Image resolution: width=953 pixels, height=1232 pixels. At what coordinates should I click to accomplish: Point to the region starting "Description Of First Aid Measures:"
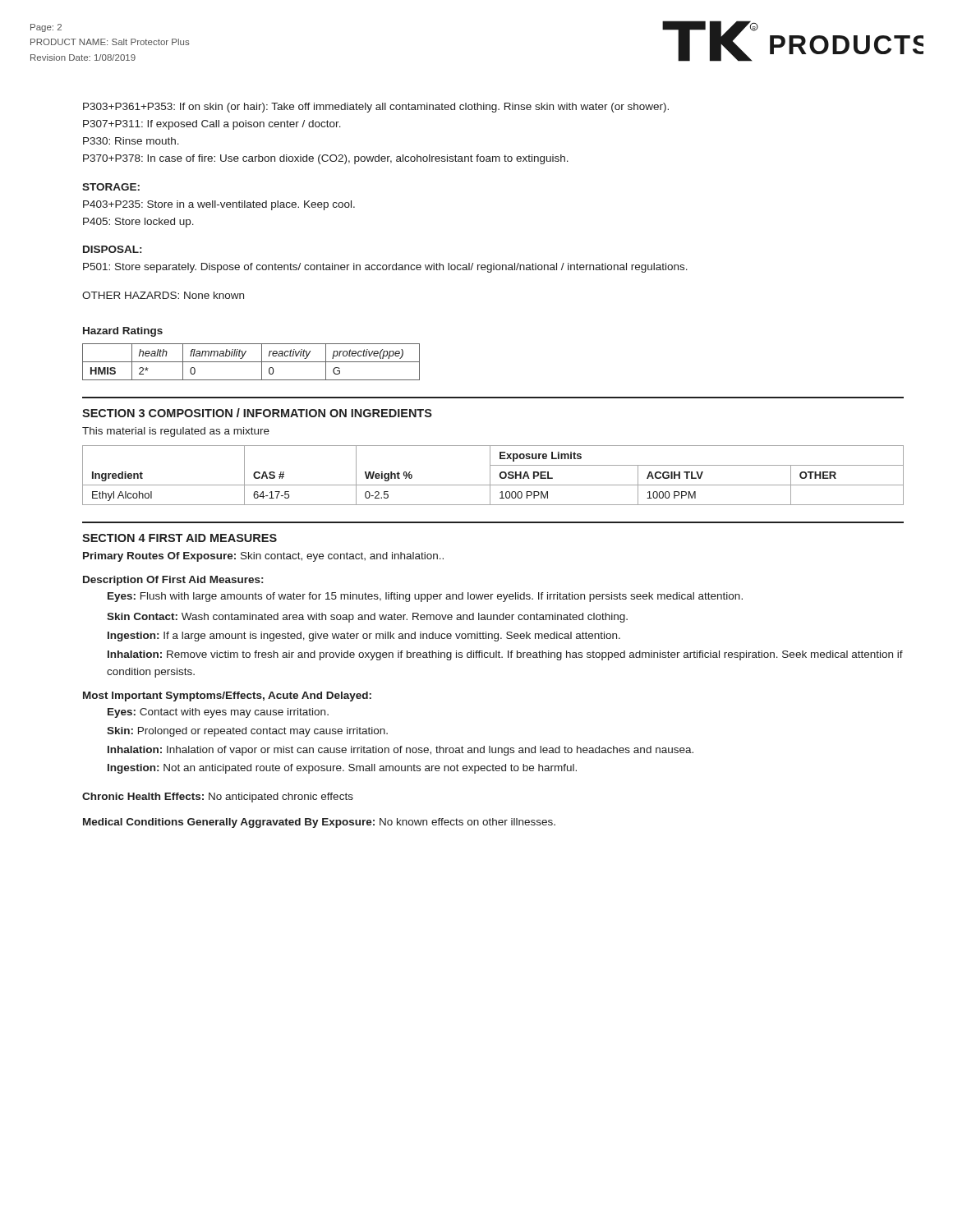(173, 580)
